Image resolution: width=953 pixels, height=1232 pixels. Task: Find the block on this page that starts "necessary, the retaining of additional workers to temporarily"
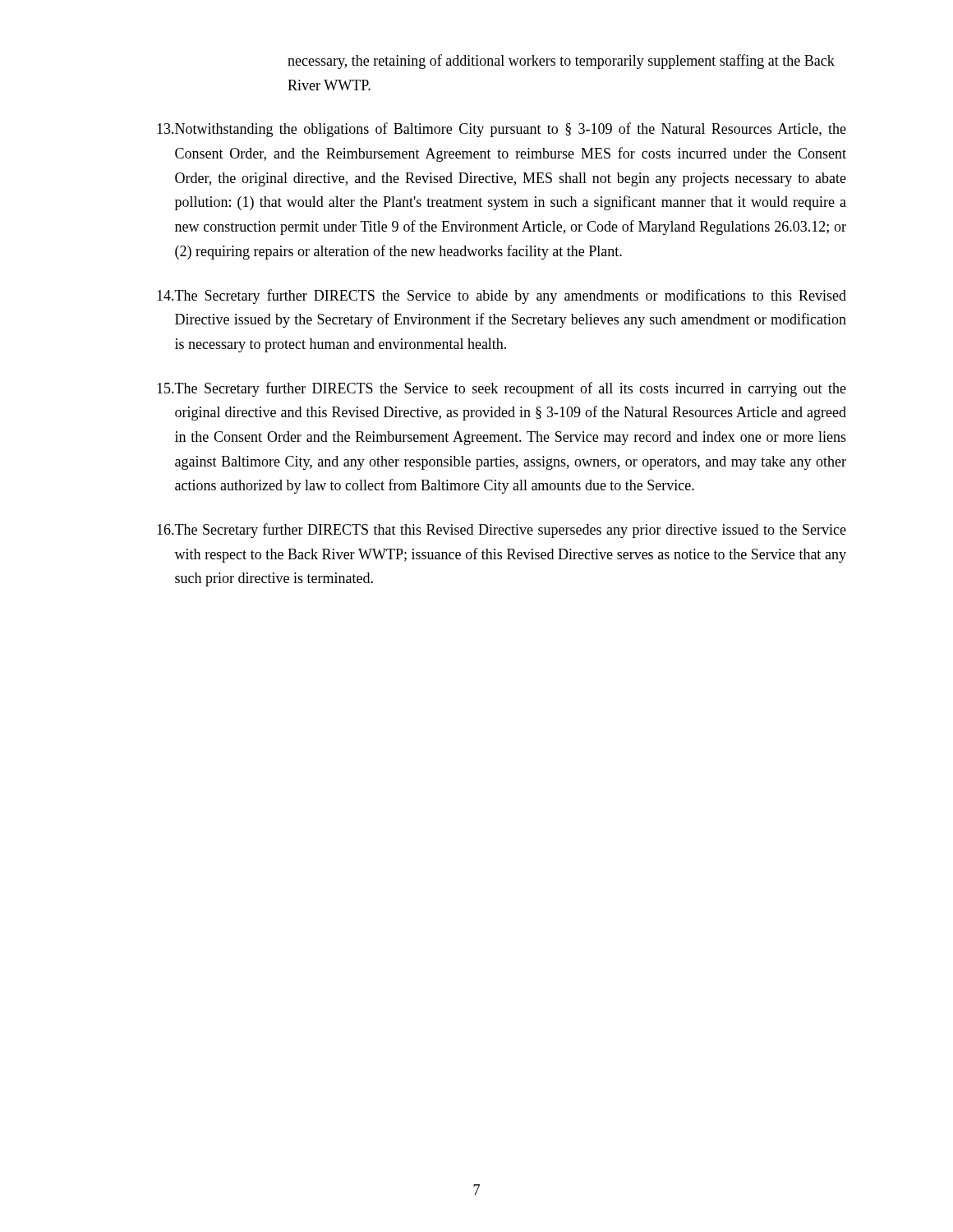point(561,73)
